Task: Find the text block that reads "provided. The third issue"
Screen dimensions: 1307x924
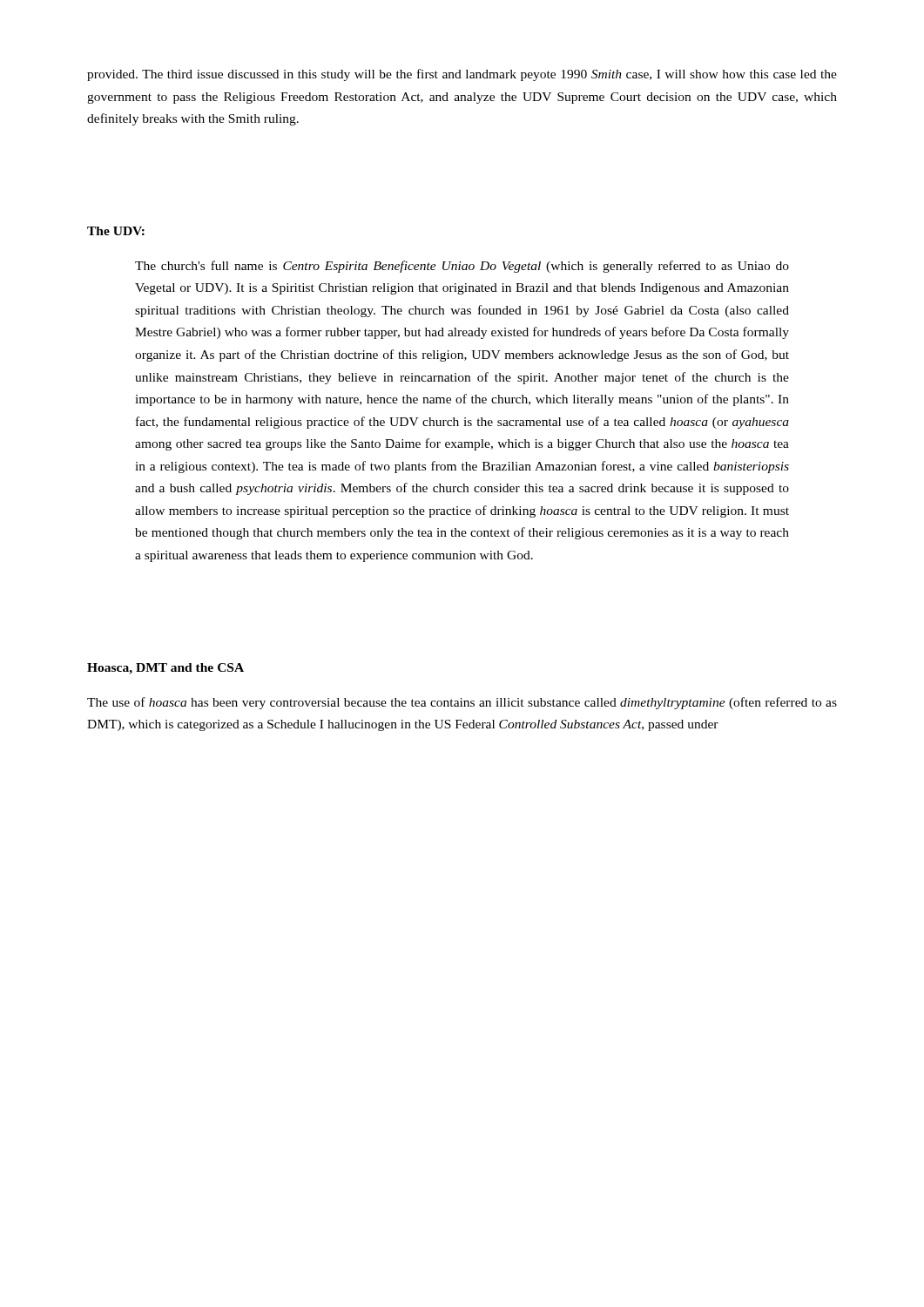Action: (x=462, y=96)
